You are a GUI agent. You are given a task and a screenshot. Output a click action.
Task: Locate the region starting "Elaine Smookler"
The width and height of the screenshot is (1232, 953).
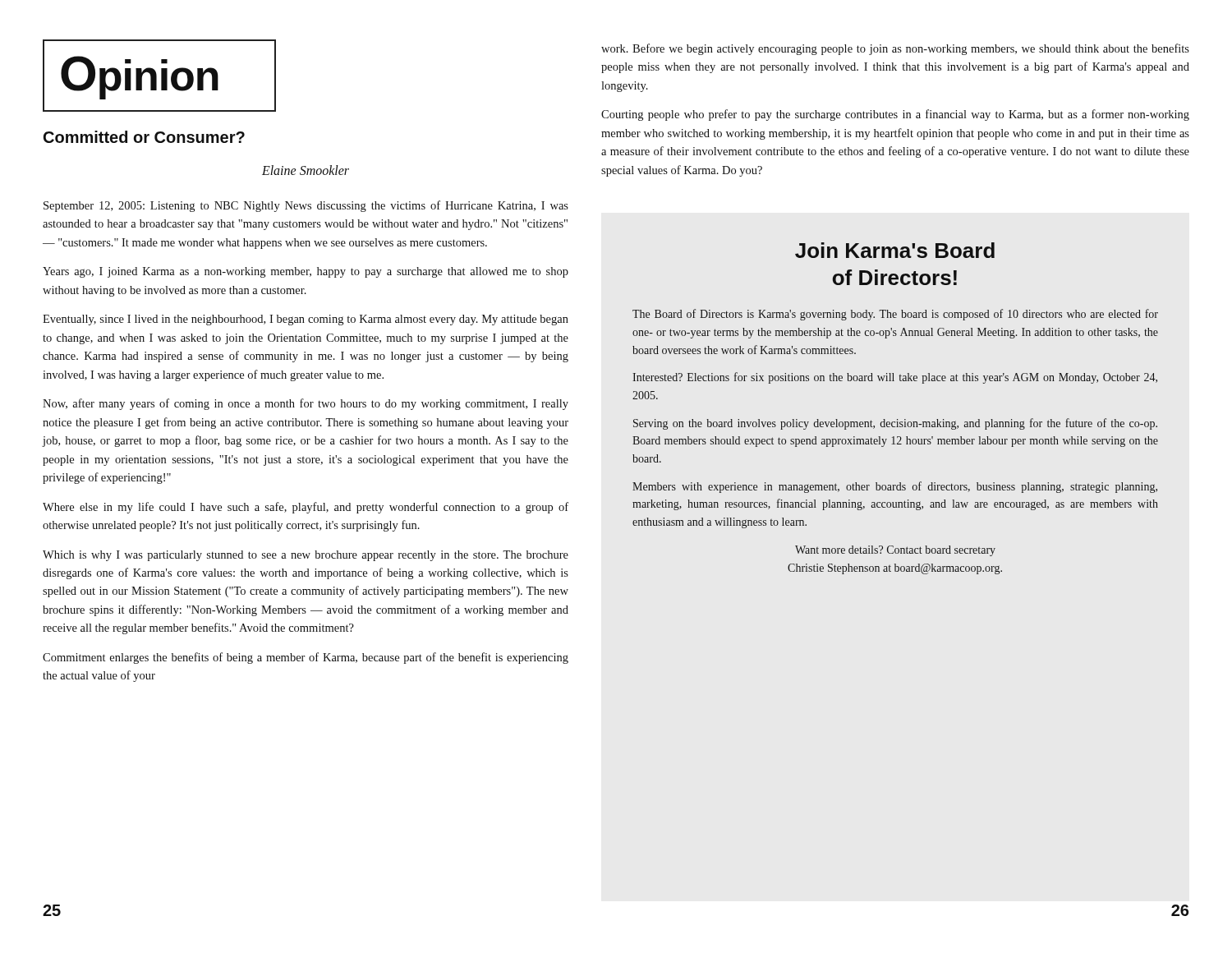click(306, 170)
